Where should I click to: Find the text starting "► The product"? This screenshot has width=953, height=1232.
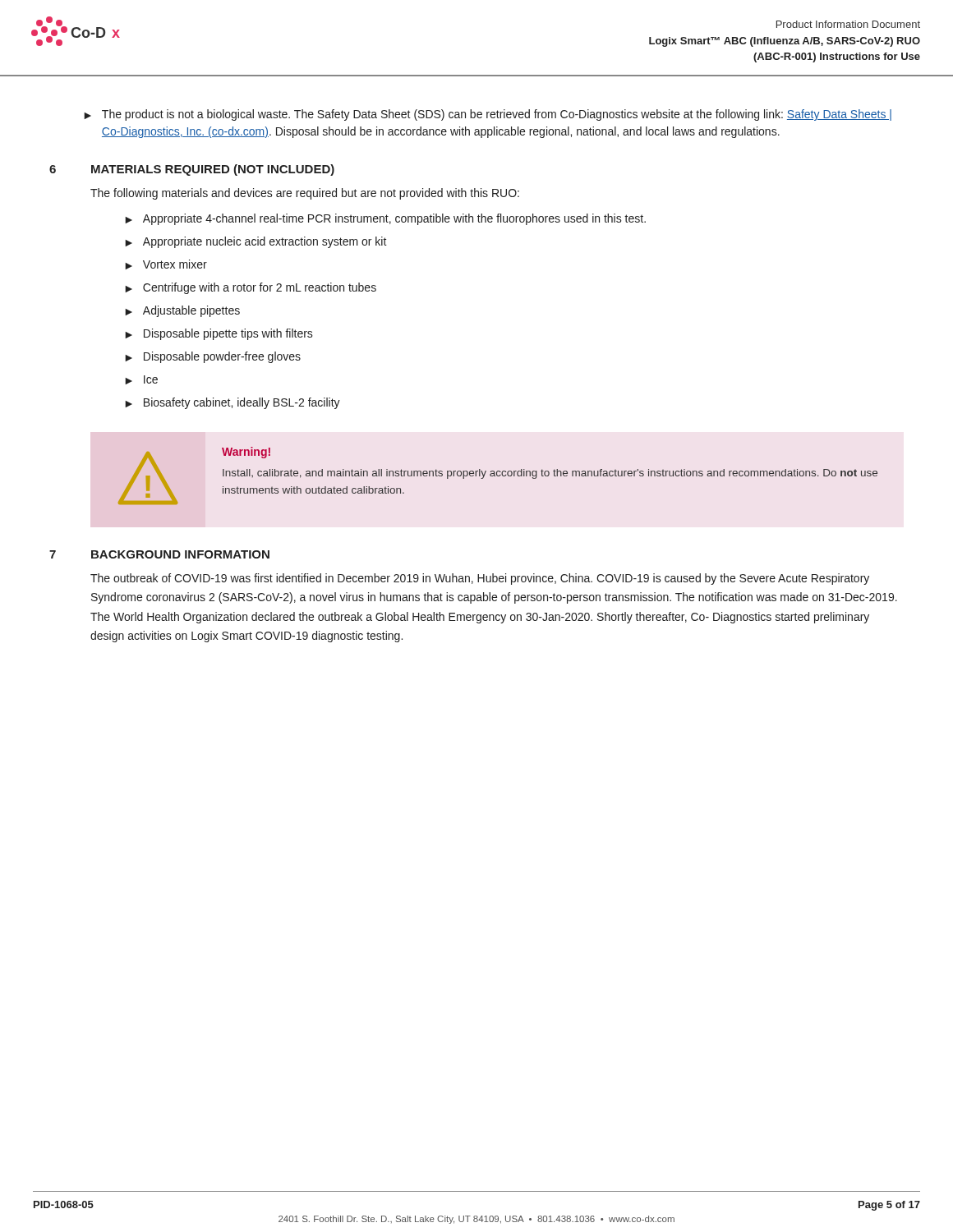(x=493, y=123)
